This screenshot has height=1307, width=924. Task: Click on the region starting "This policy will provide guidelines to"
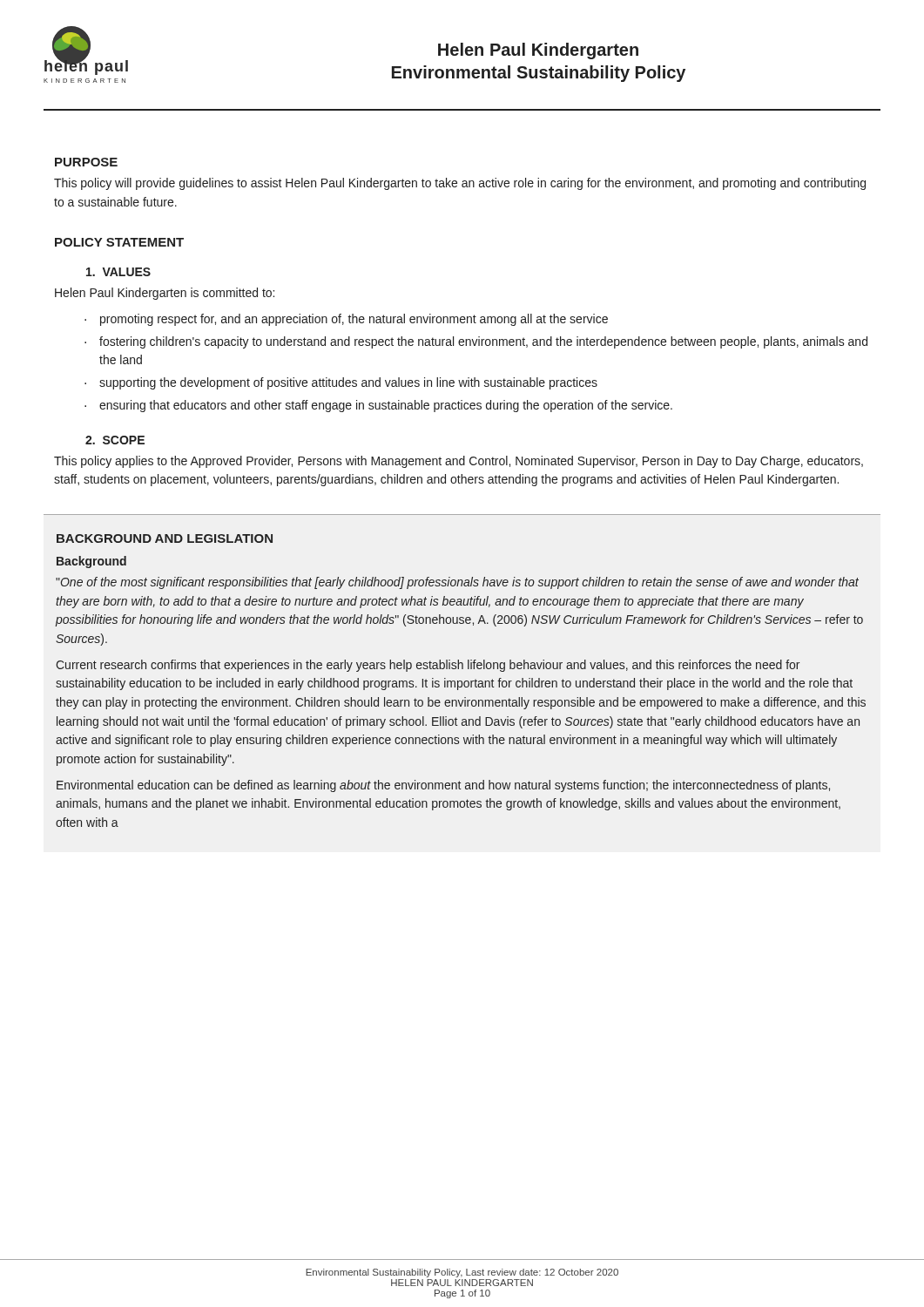460,192
